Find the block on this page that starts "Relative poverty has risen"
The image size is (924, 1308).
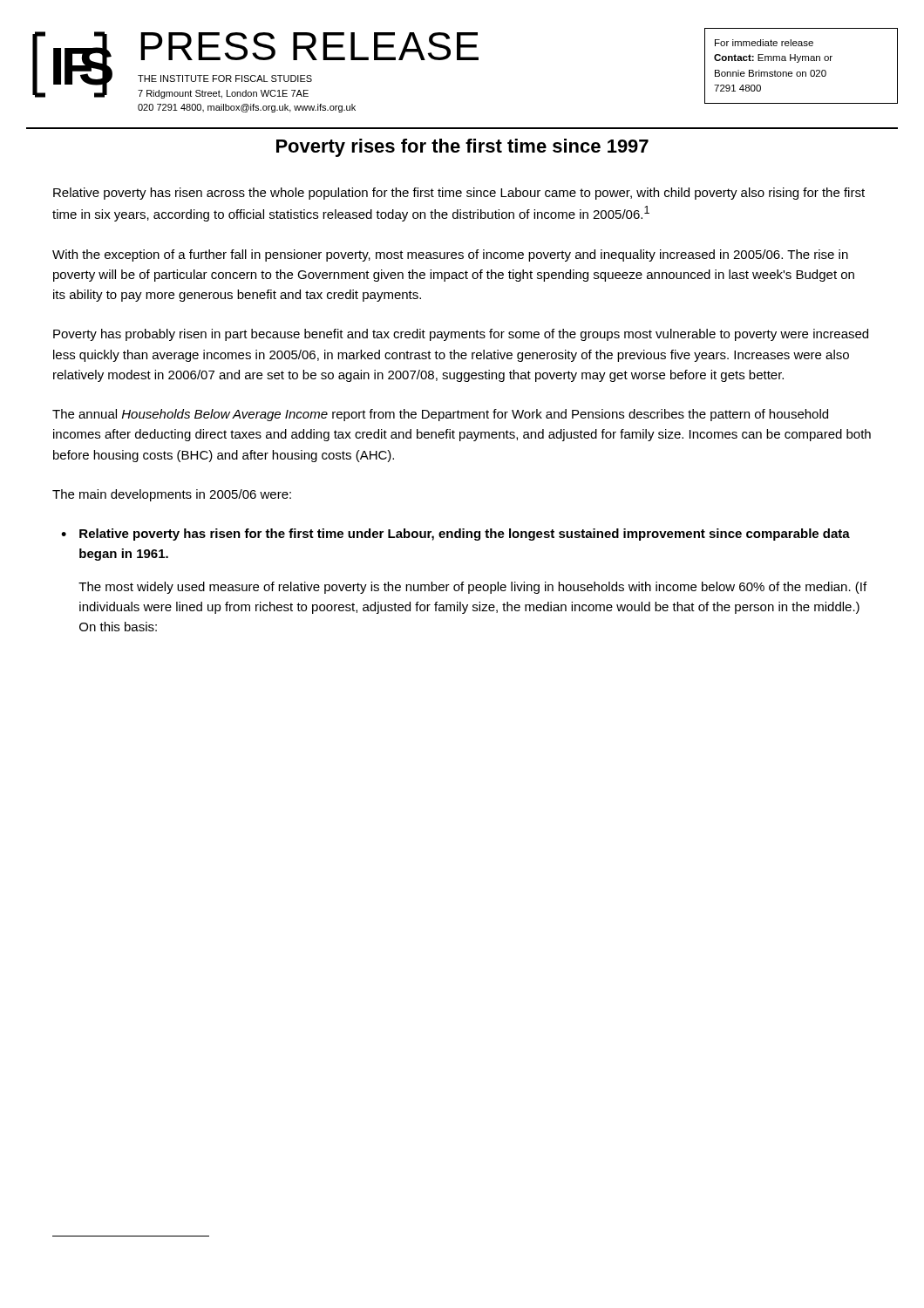pyautogui.click(x=462, y=203)
